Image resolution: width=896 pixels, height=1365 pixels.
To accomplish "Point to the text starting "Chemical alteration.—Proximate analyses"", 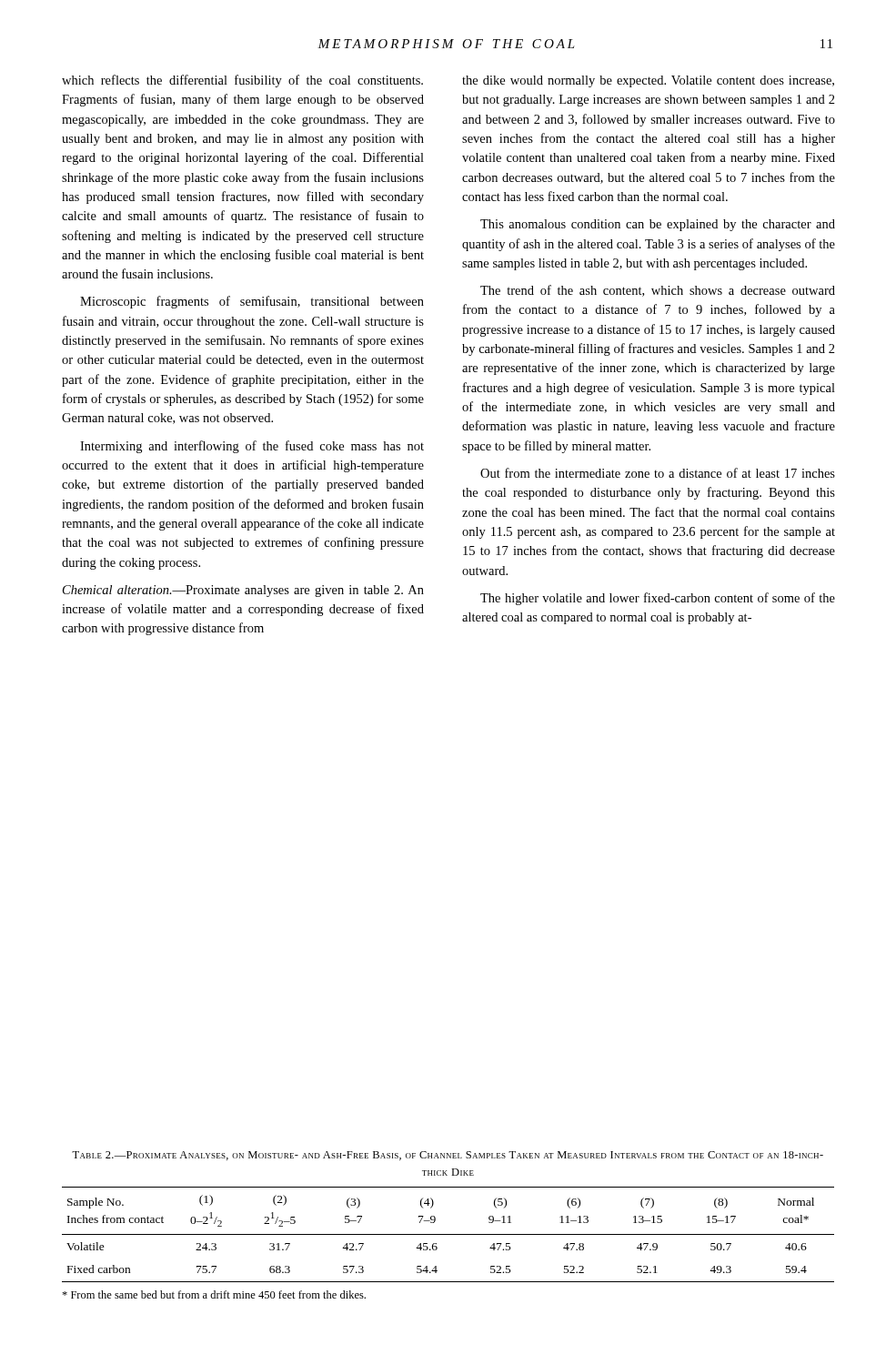I will tap(243, 609).
